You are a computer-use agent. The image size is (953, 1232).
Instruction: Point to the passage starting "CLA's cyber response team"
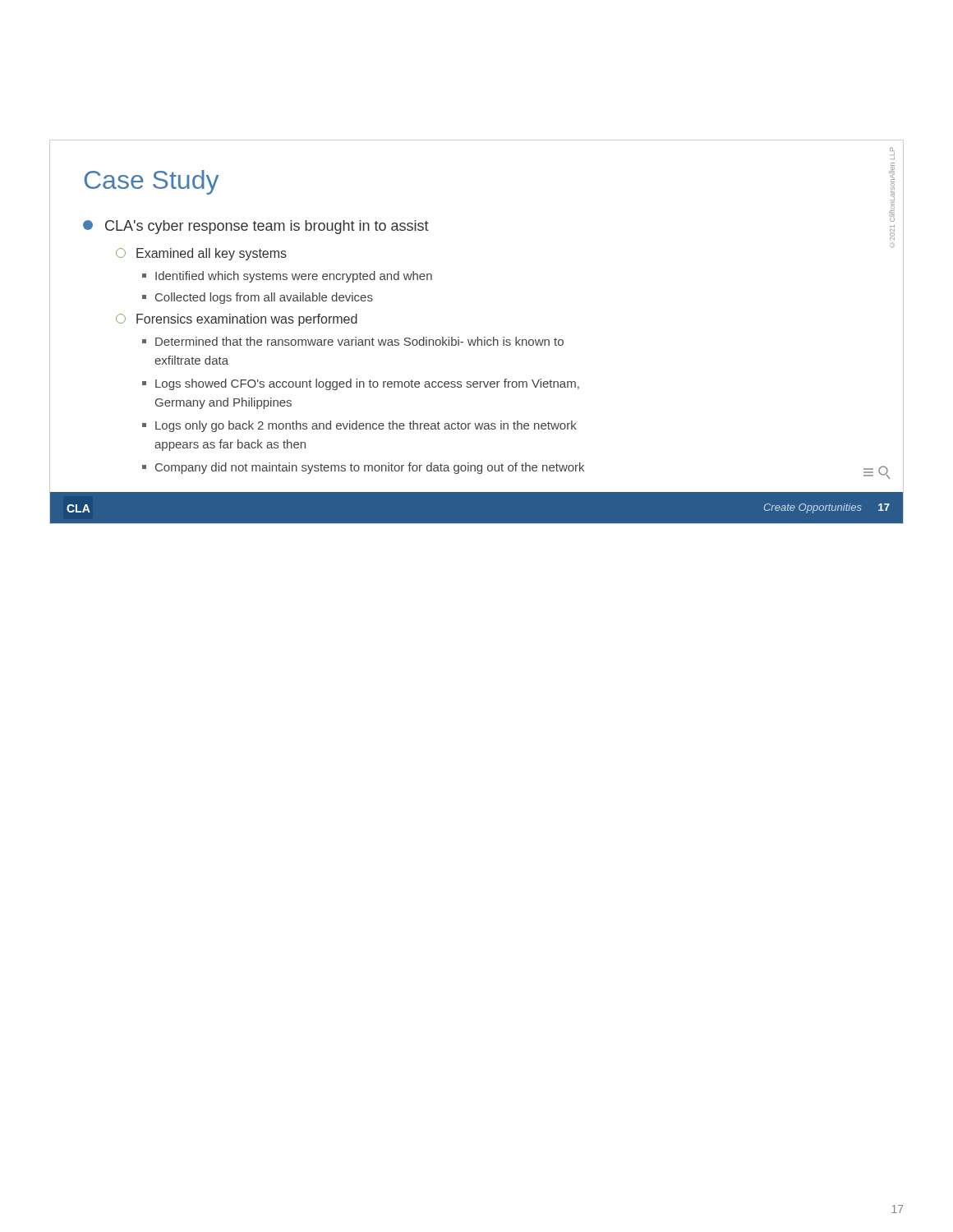point(266,226)
